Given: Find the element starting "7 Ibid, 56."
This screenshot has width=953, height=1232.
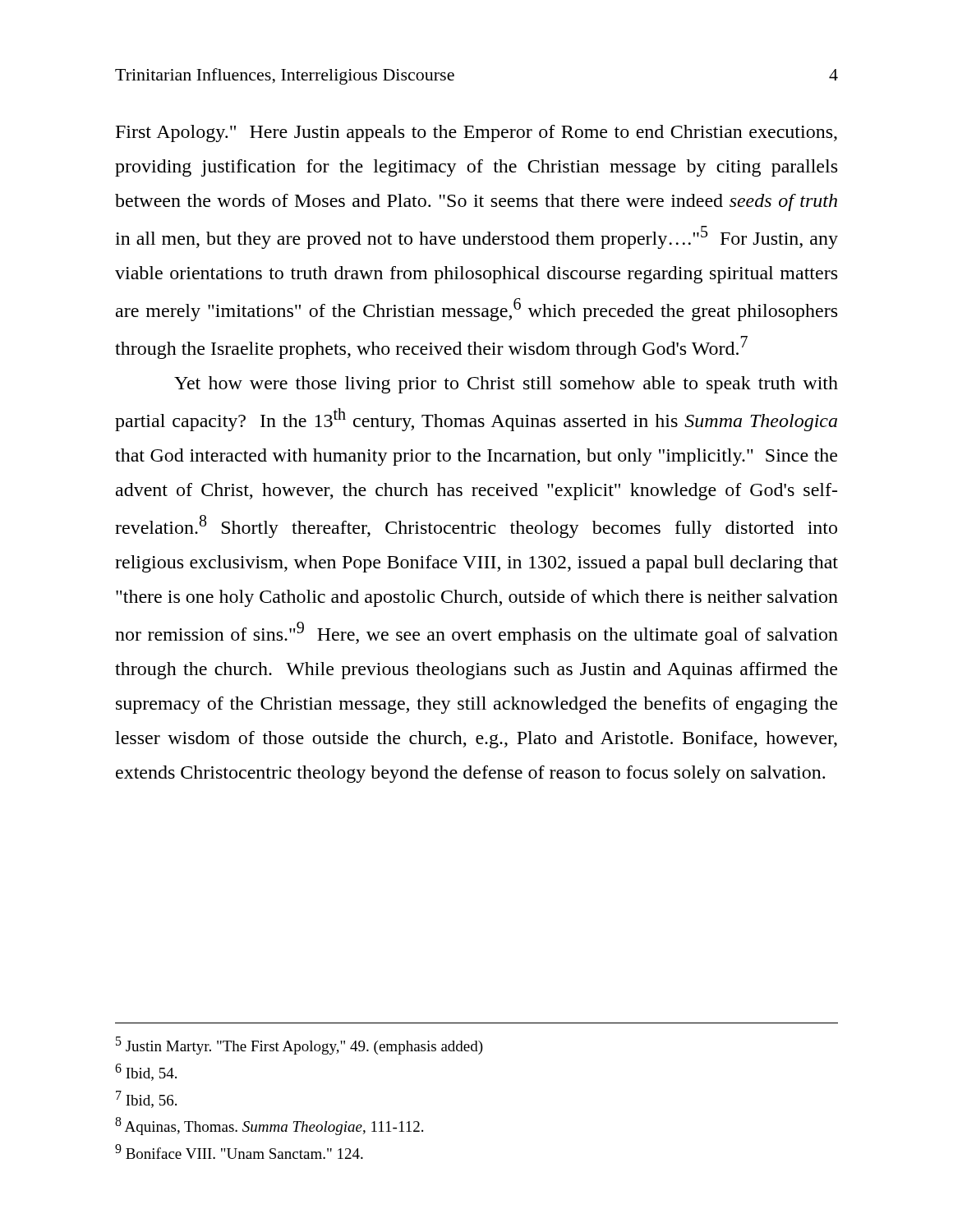Looking at the screenshot, I should coord(146,1098).
